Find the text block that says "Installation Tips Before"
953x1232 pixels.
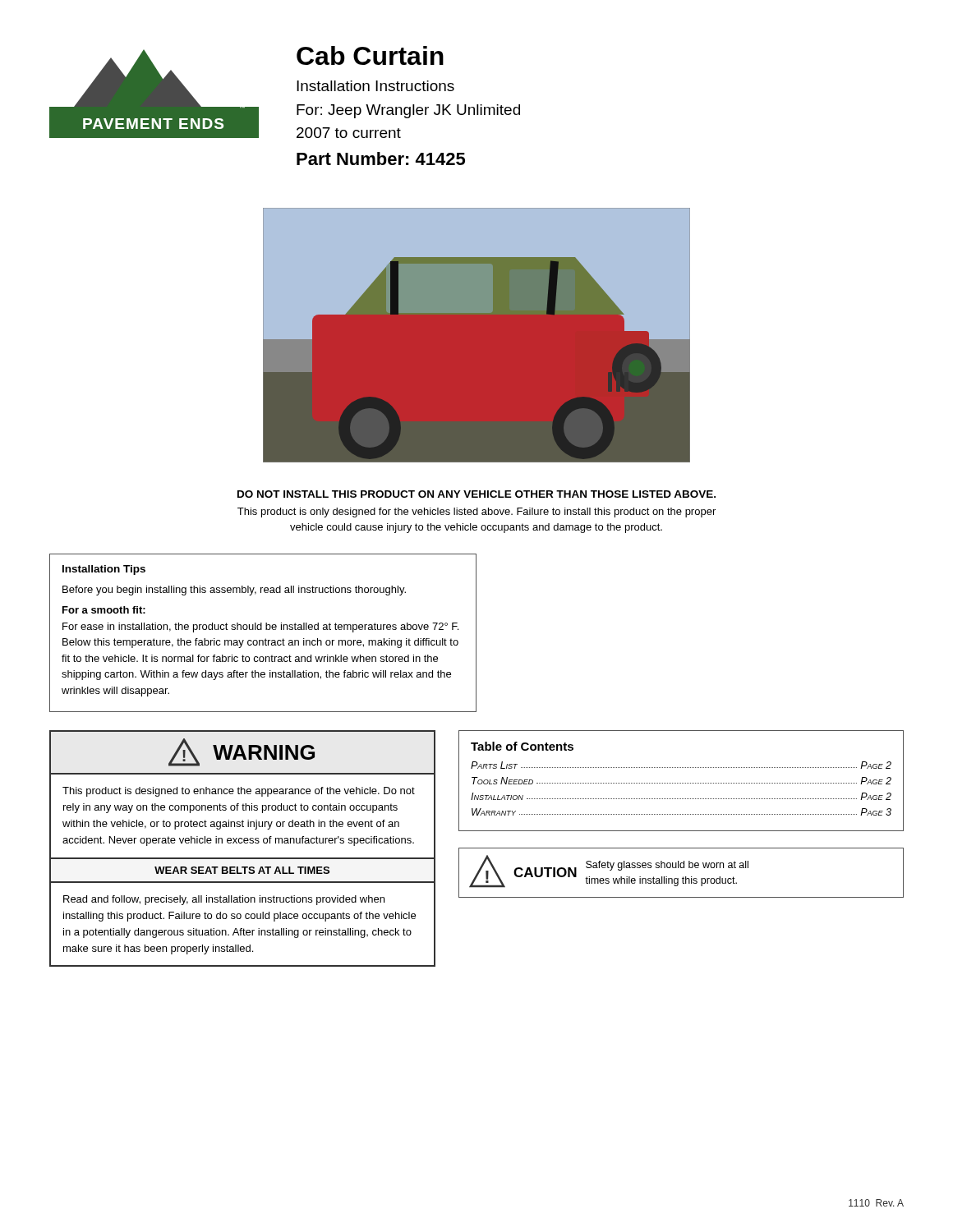pos(263,630)
